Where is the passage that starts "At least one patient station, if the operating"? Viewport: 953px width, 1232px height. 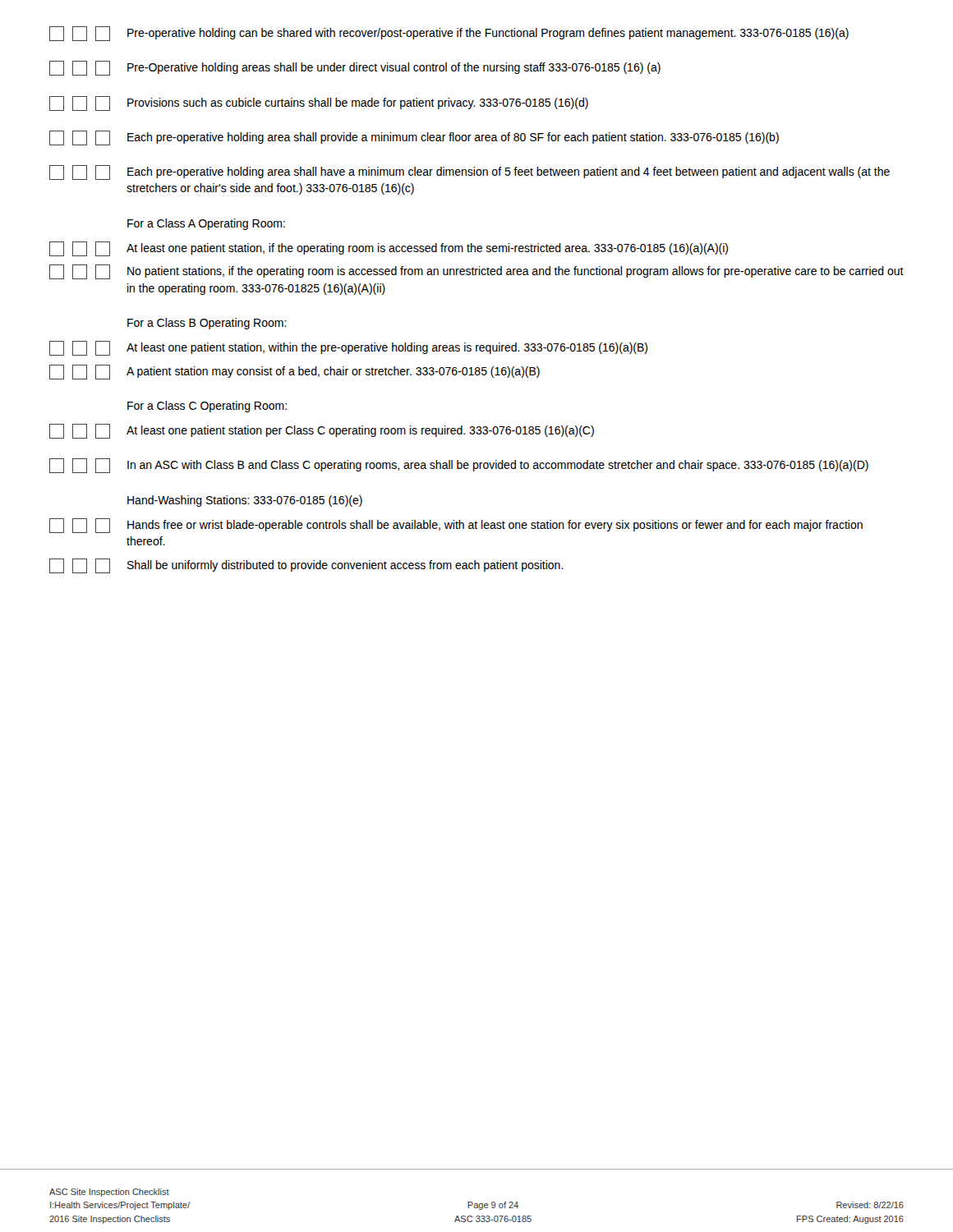[x=476, y=248]
